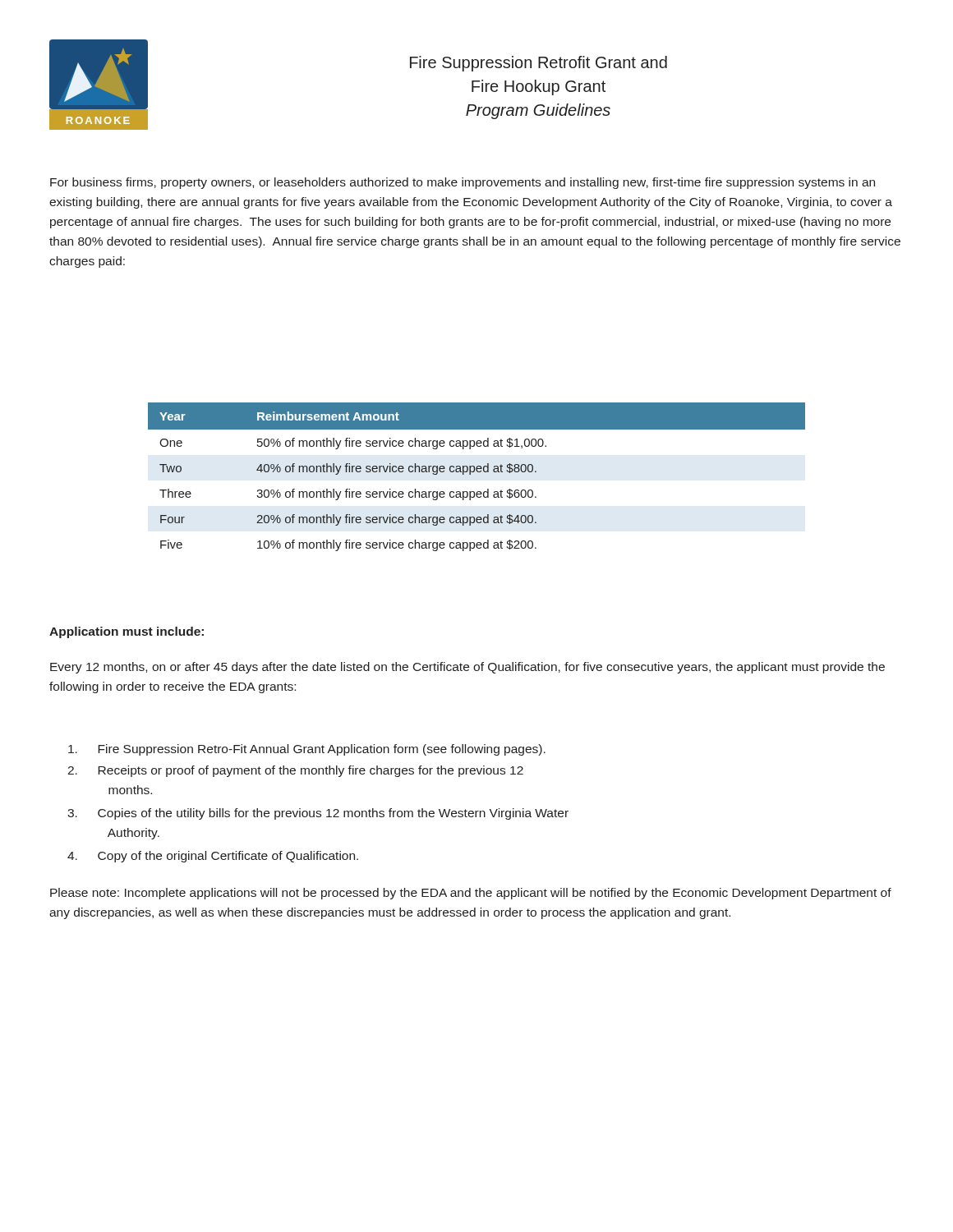Select the title that says "Fire Suppression Retrofit Grant and"
953x1232 pixels.
pyautogui.click(x=538, y=86)
